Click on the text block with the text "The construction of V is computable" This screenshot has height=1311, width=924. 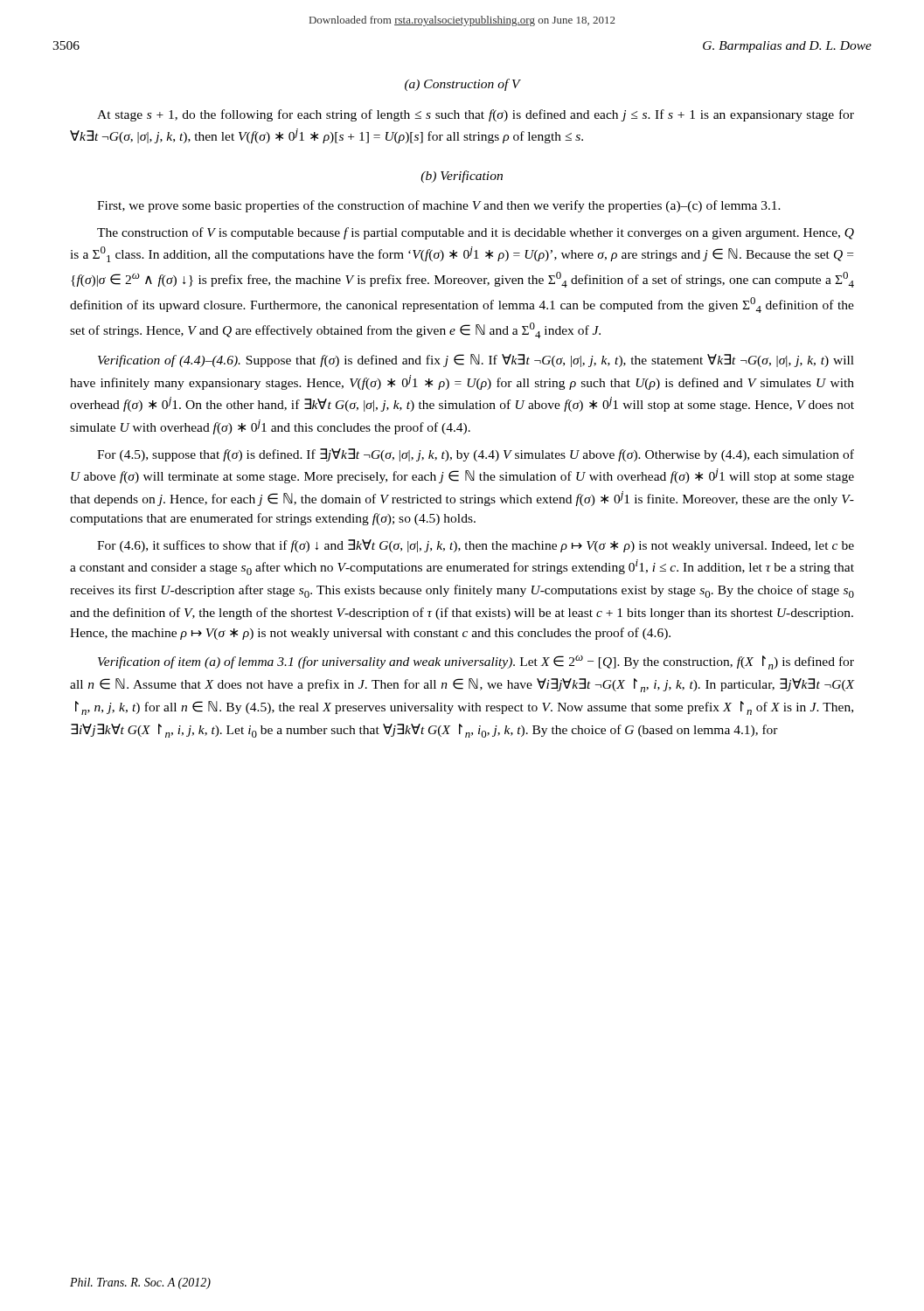pos(462,283)
